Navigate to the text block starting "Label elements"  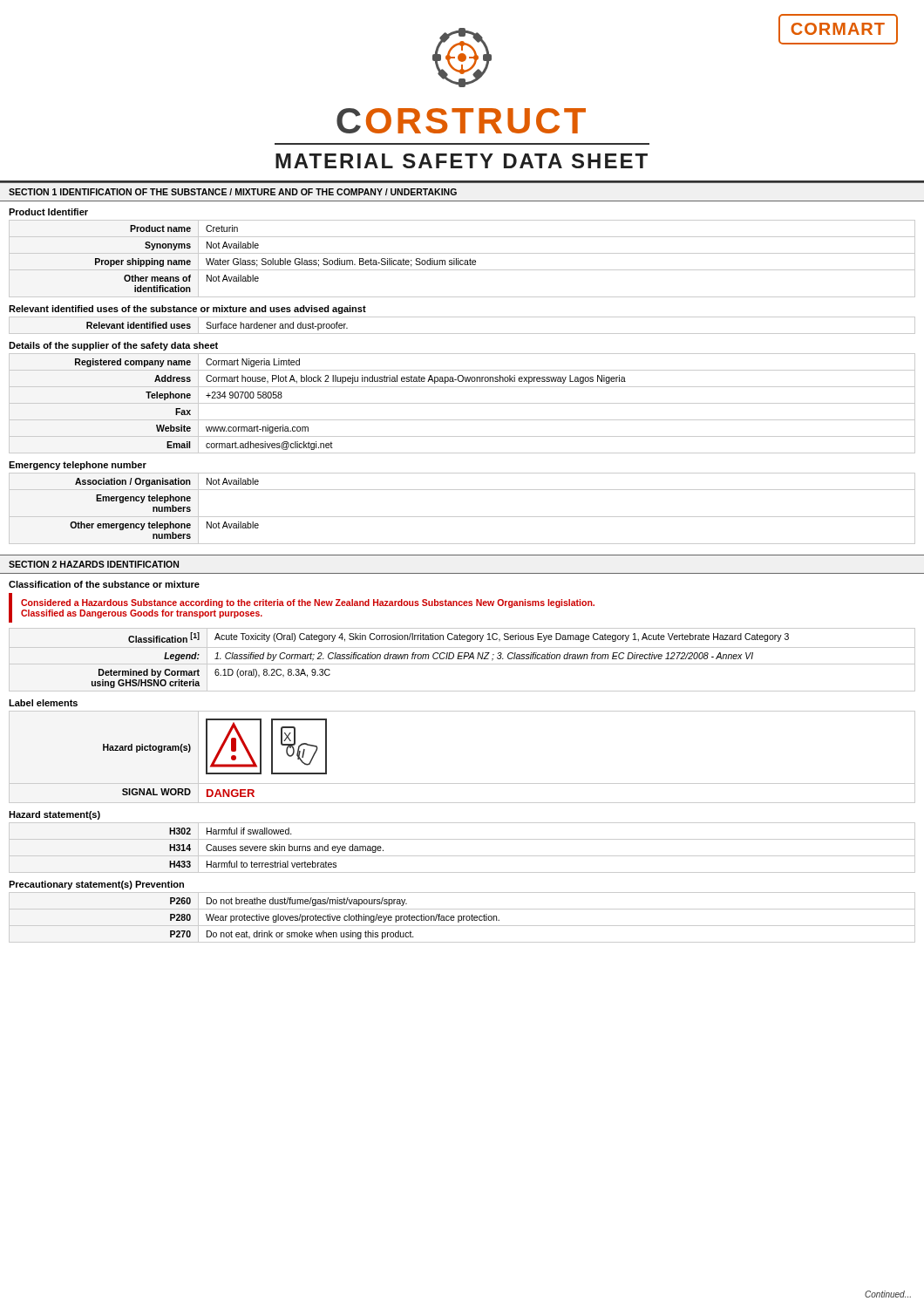coord(43,702)
